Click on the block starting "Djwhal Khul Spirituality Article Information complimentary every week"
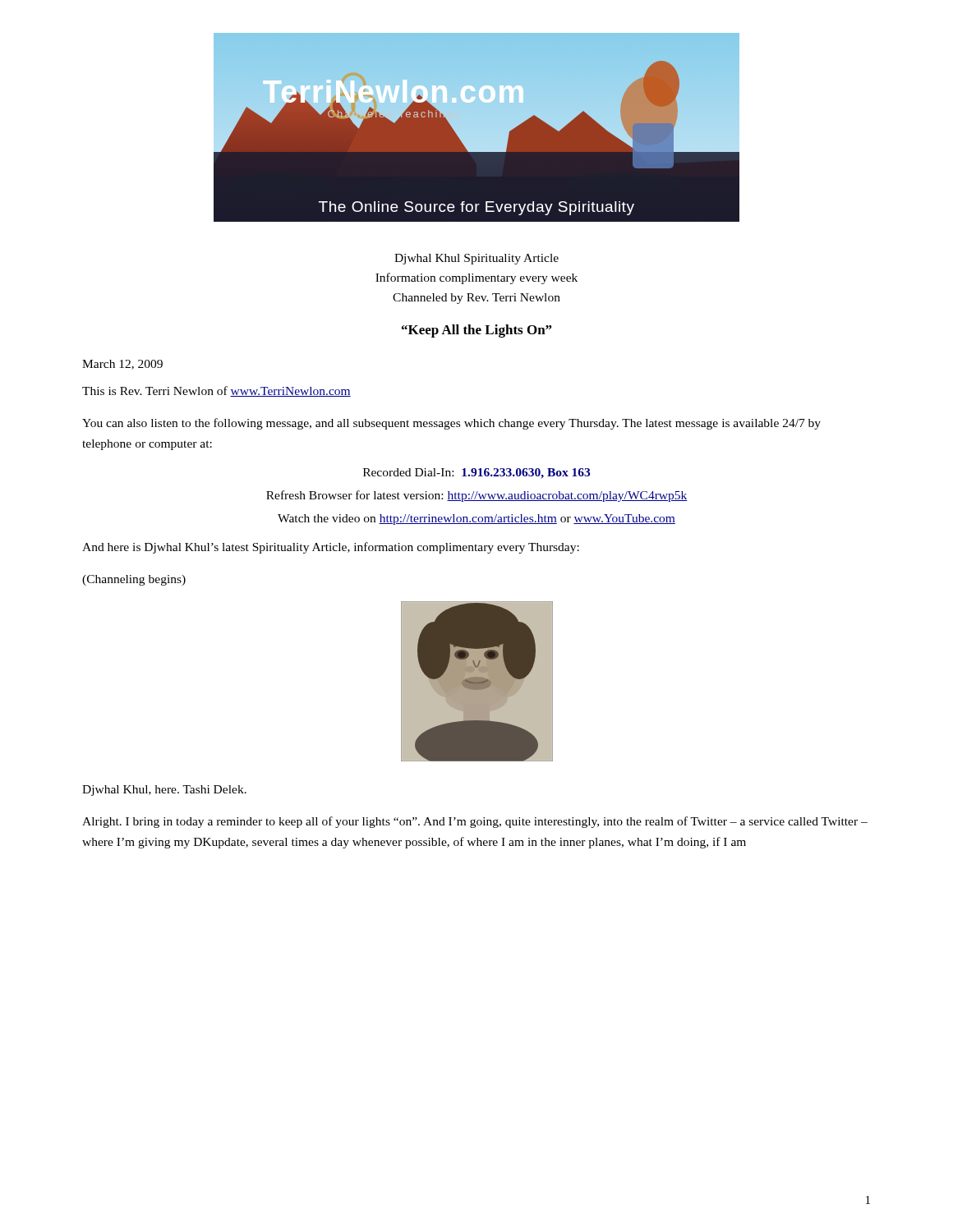Screen dimensions: 1232x953 pyautogui.click(x=476, y=277)
